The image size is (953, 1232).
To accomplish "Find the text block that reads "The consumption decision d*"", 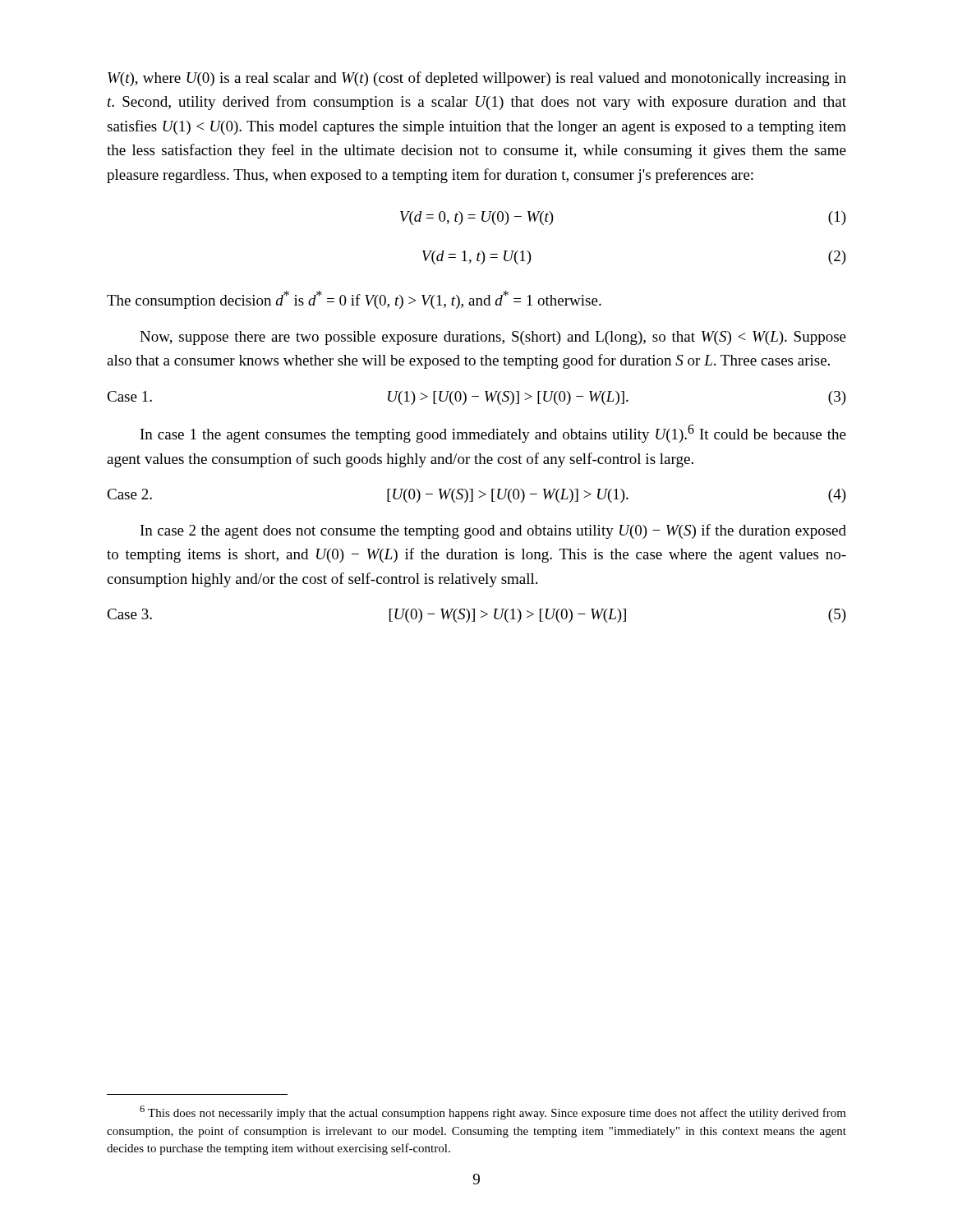I will click(476, 299).
